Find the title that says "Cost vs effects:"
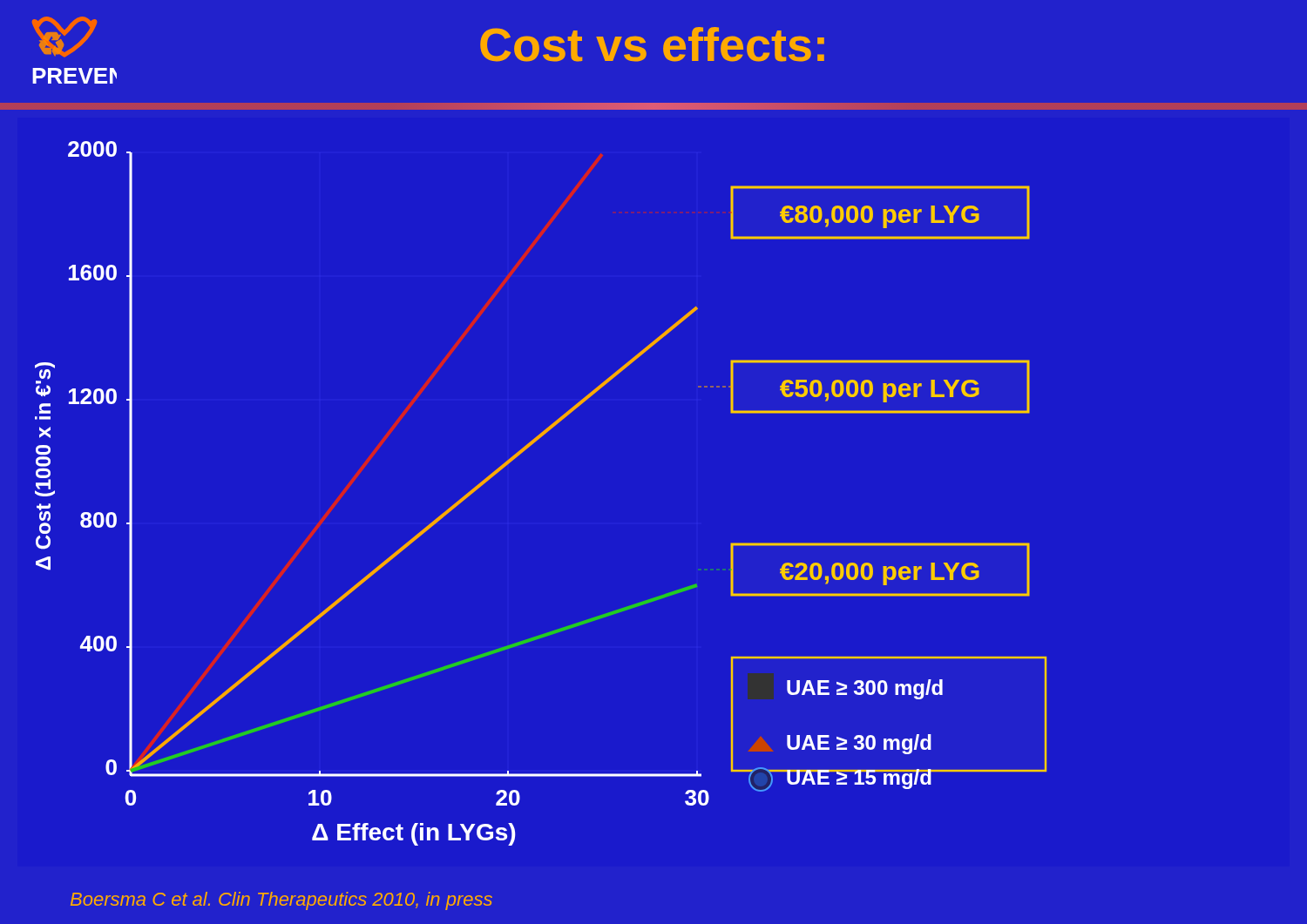 pyautogui.click(x=653, y=44)
